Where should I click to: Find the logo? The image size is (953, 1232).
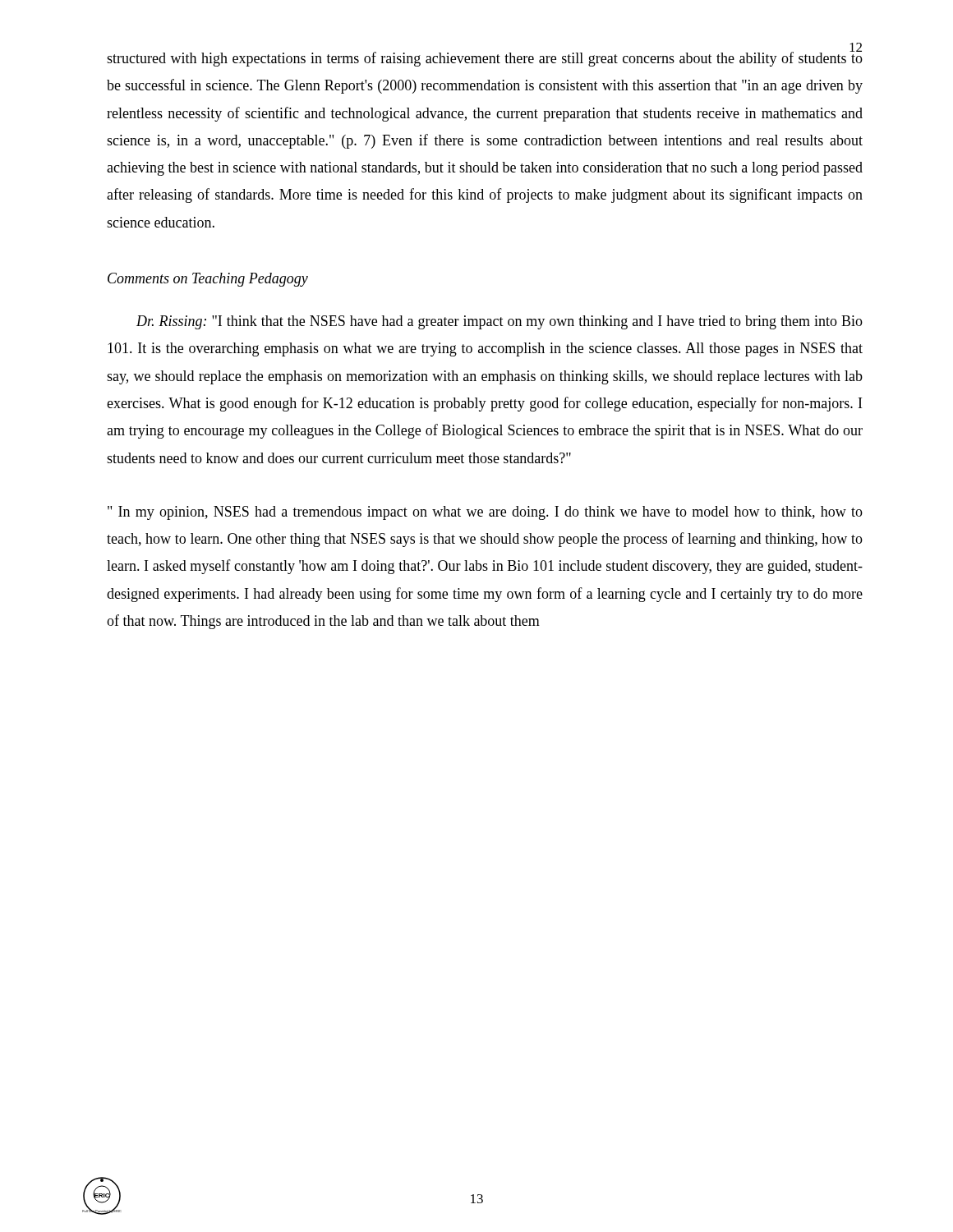pos(102,1196)
